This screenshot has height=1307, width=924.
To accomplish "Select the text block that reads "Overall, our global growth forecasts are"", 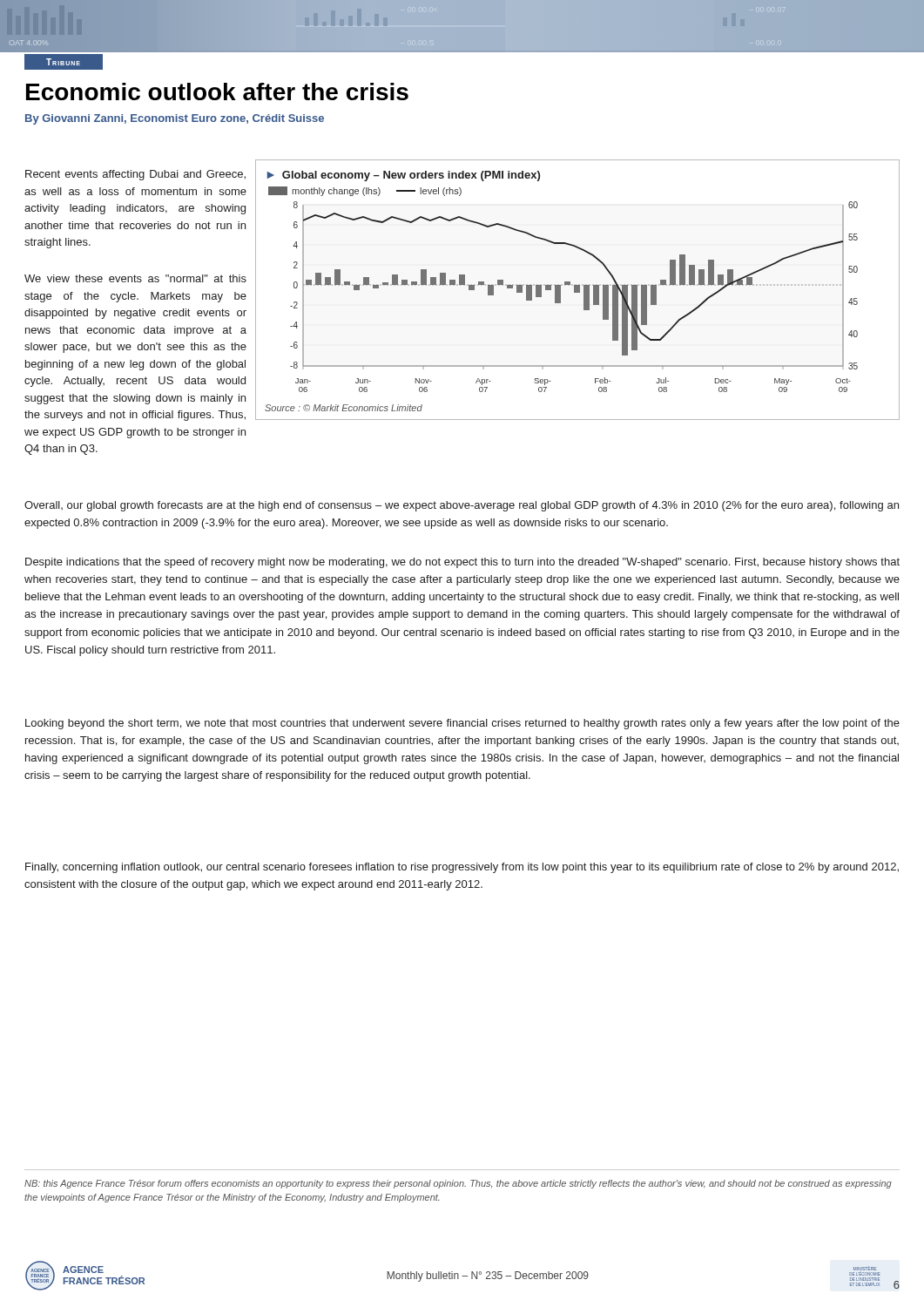I will 462,514.
